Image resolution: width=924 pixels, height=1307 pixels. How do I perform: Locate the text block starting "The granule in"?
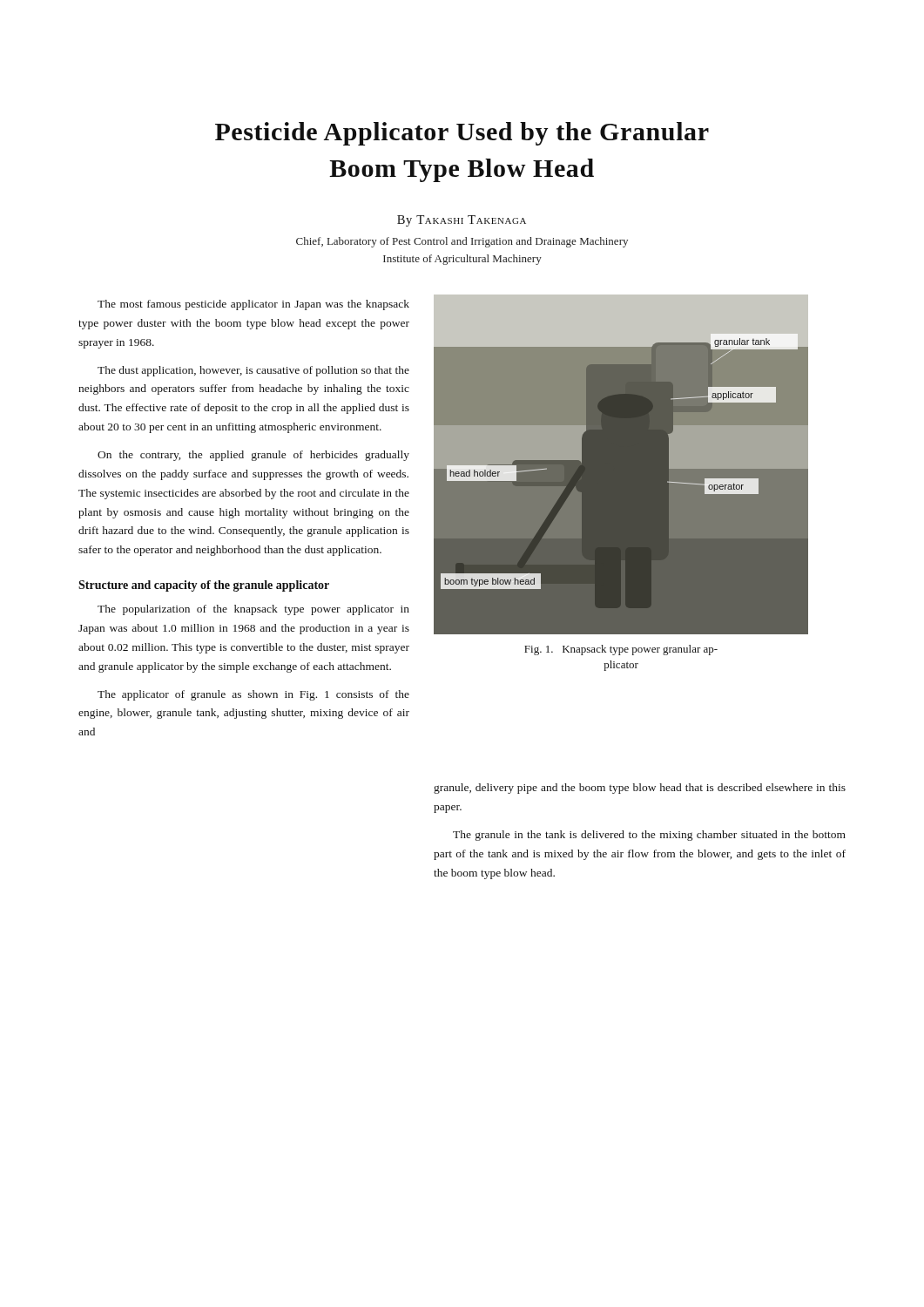point(640,853)
